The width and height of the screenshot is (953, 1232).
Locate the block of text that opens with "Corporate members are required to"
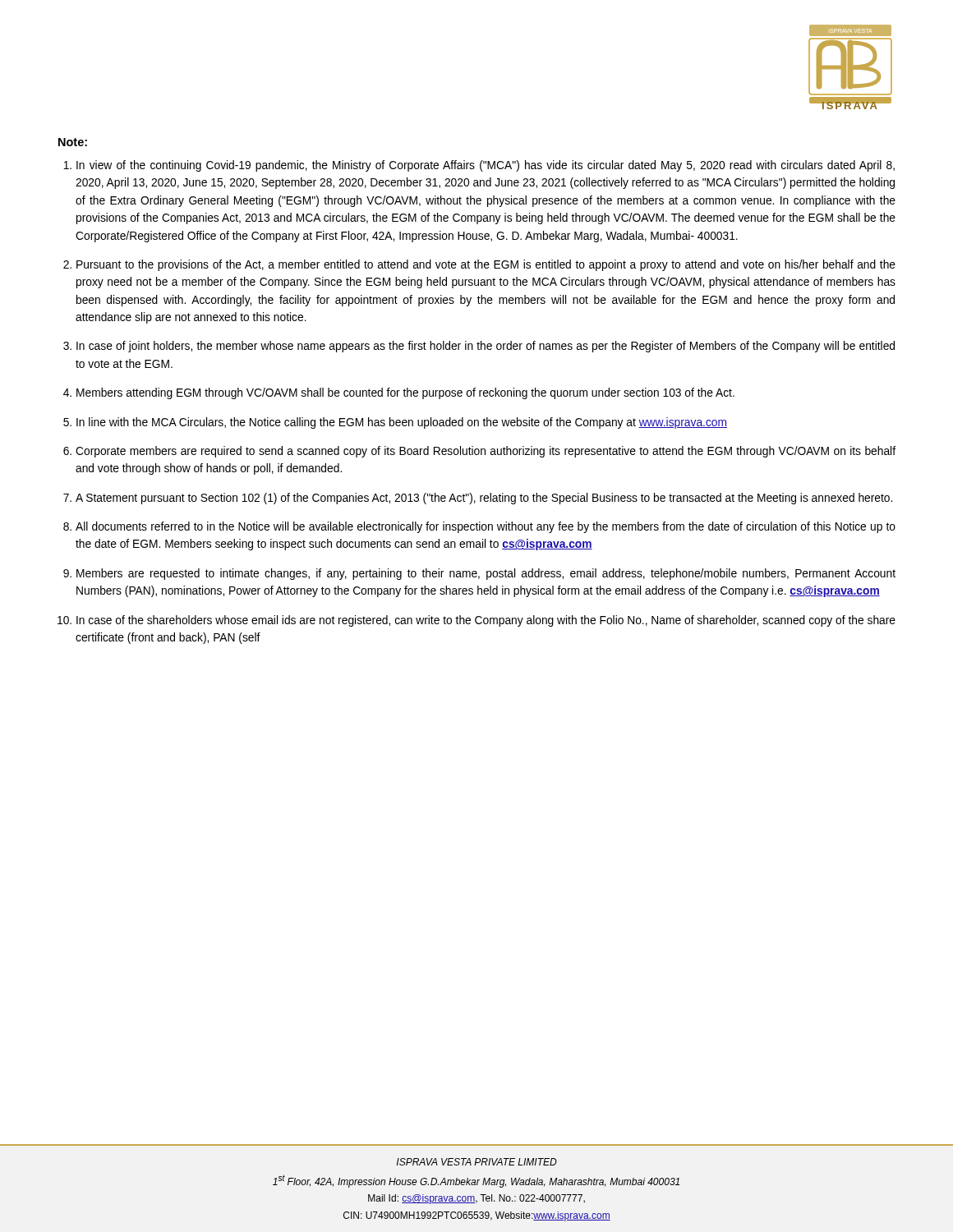[486, 460]
